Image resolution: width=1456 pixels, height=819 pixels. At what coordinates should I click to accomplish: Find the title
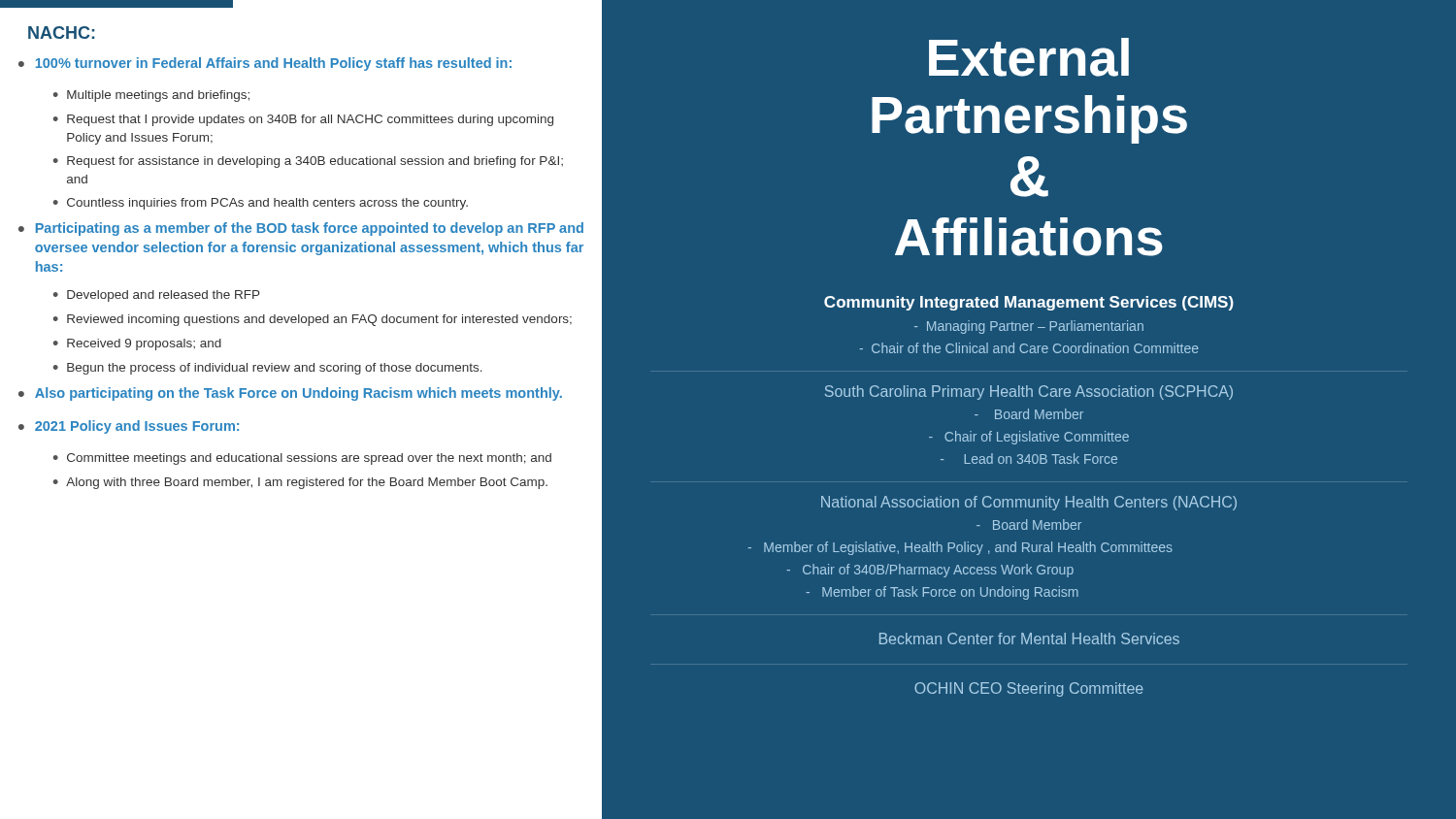click(1029, 147)
